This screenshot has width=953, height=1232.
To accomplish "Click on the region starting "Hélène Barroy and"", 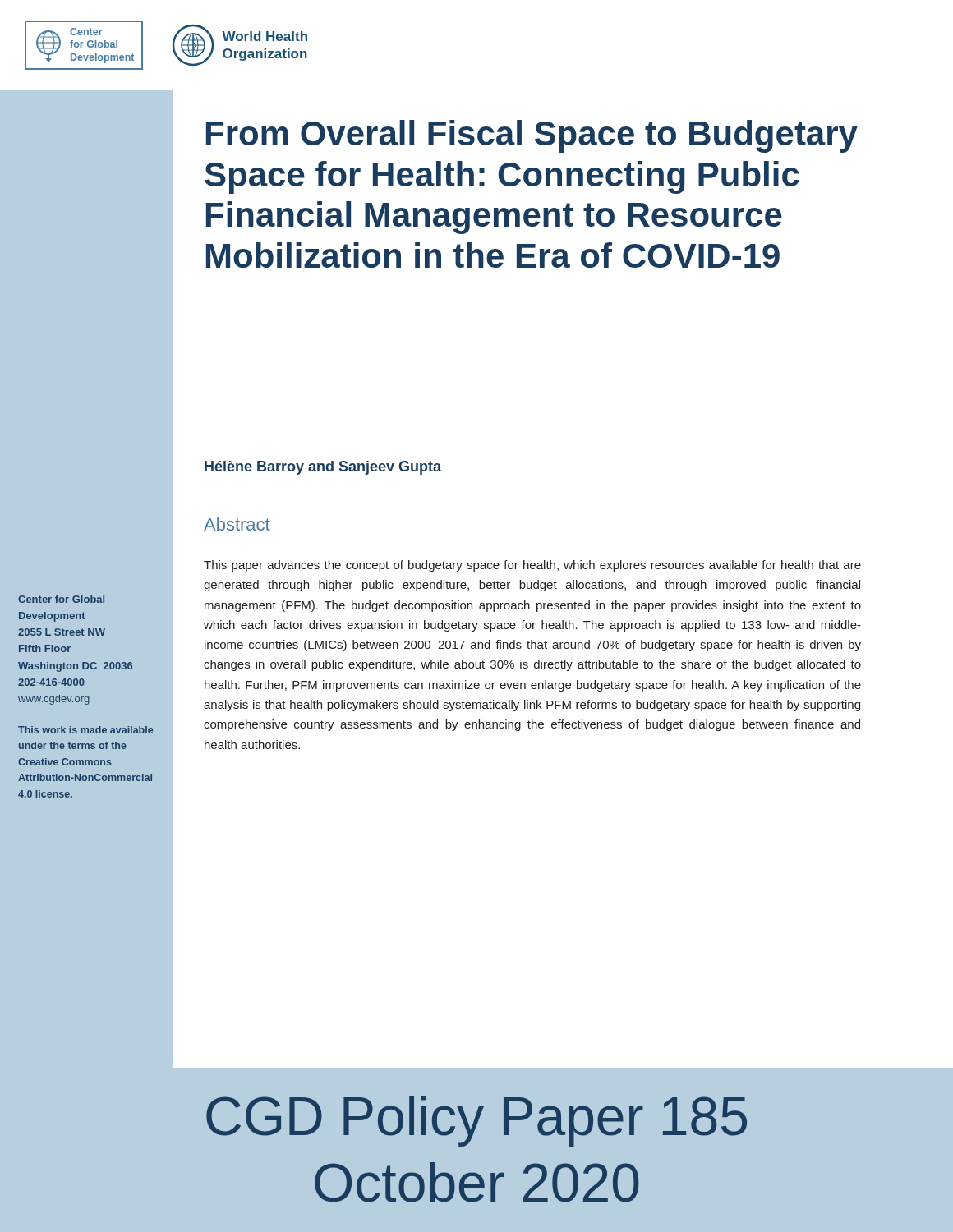I will tap(323, 468).
